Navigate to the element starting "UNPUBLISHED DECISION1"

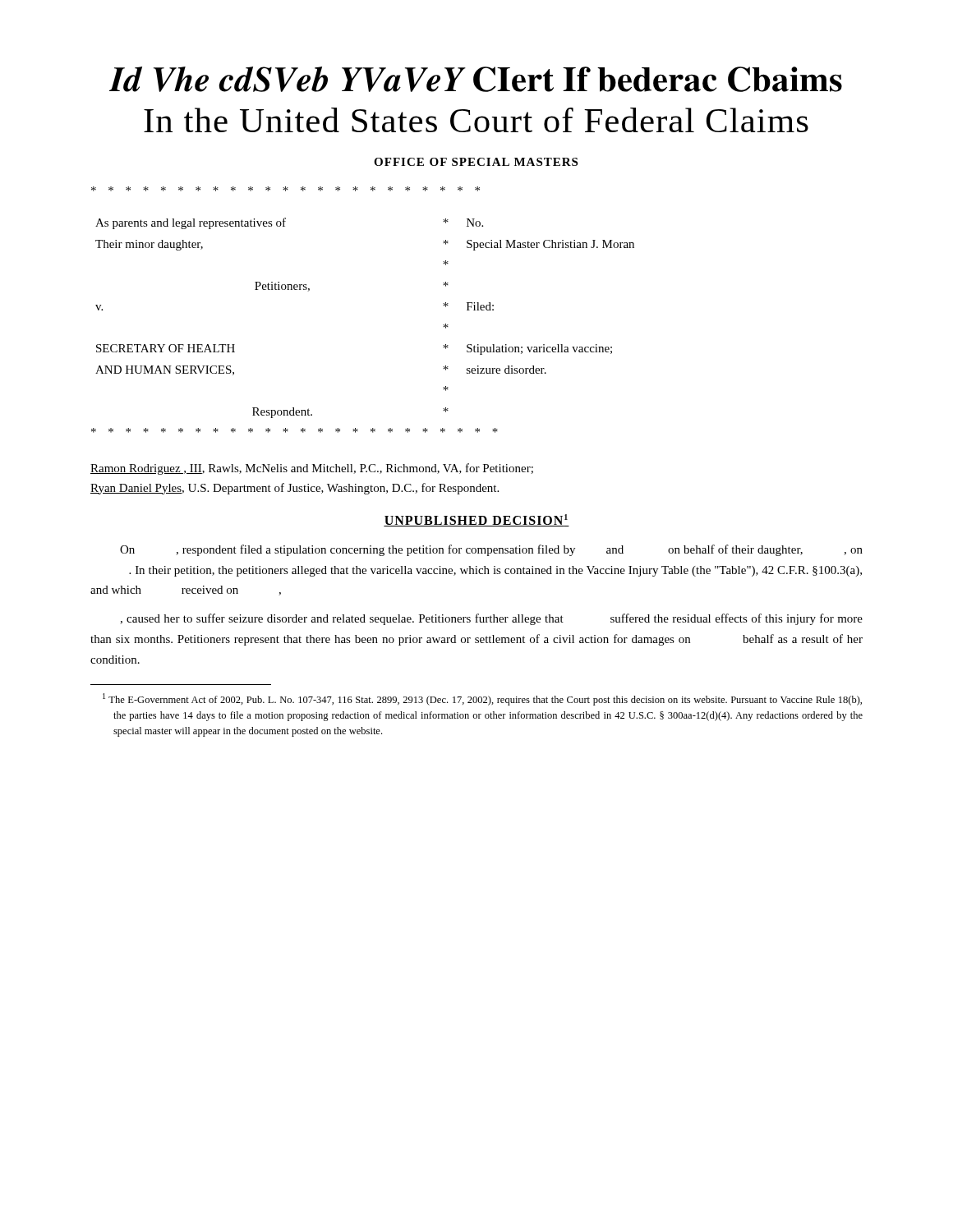[x=476, y=520]
